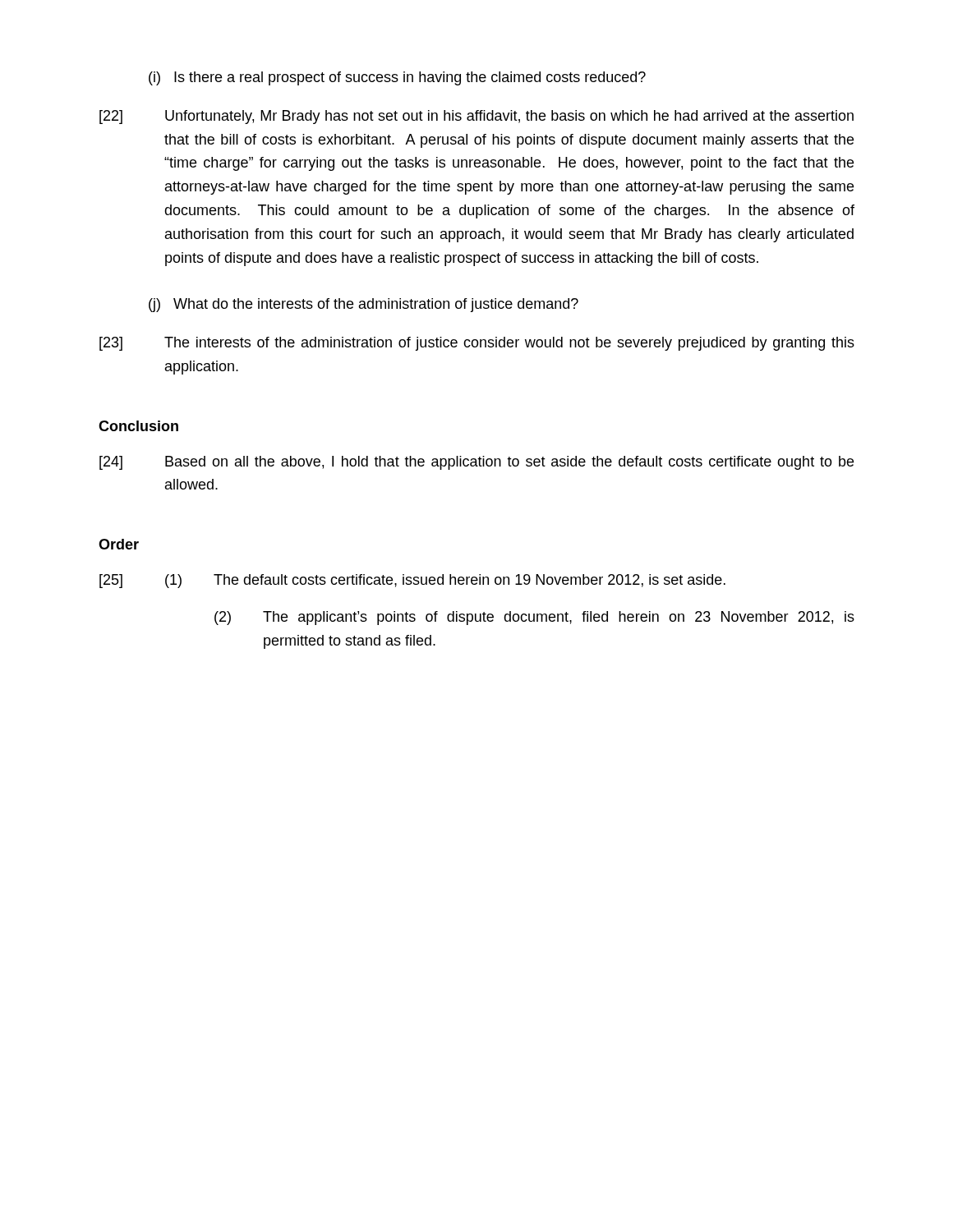Find the passage starting "[25] (1) The default costs certificate, issued herein"

pyautogui.click(x=476, y=610)
